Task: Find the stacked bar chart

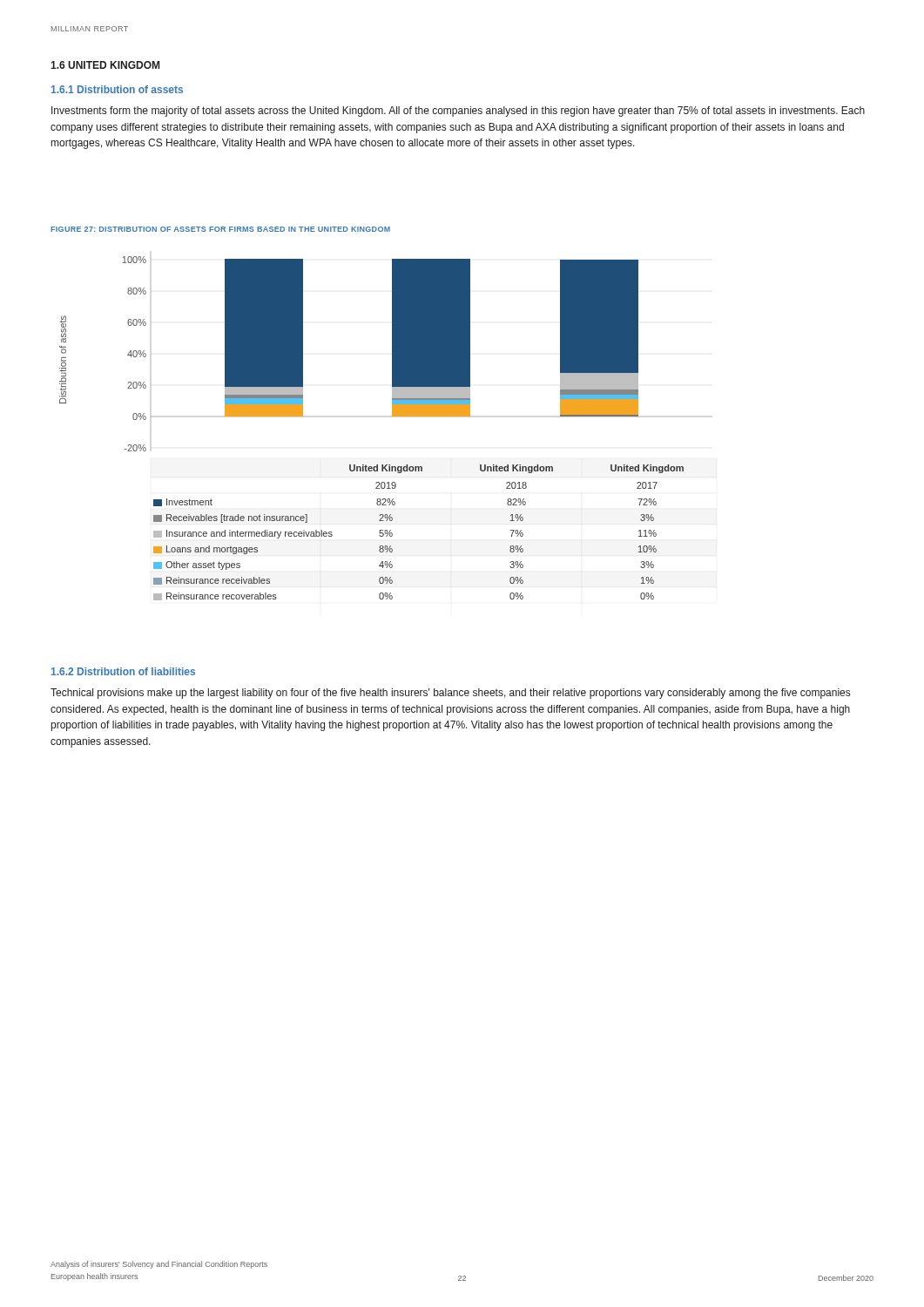Action: pyautogui.click(x=462, y=430)
